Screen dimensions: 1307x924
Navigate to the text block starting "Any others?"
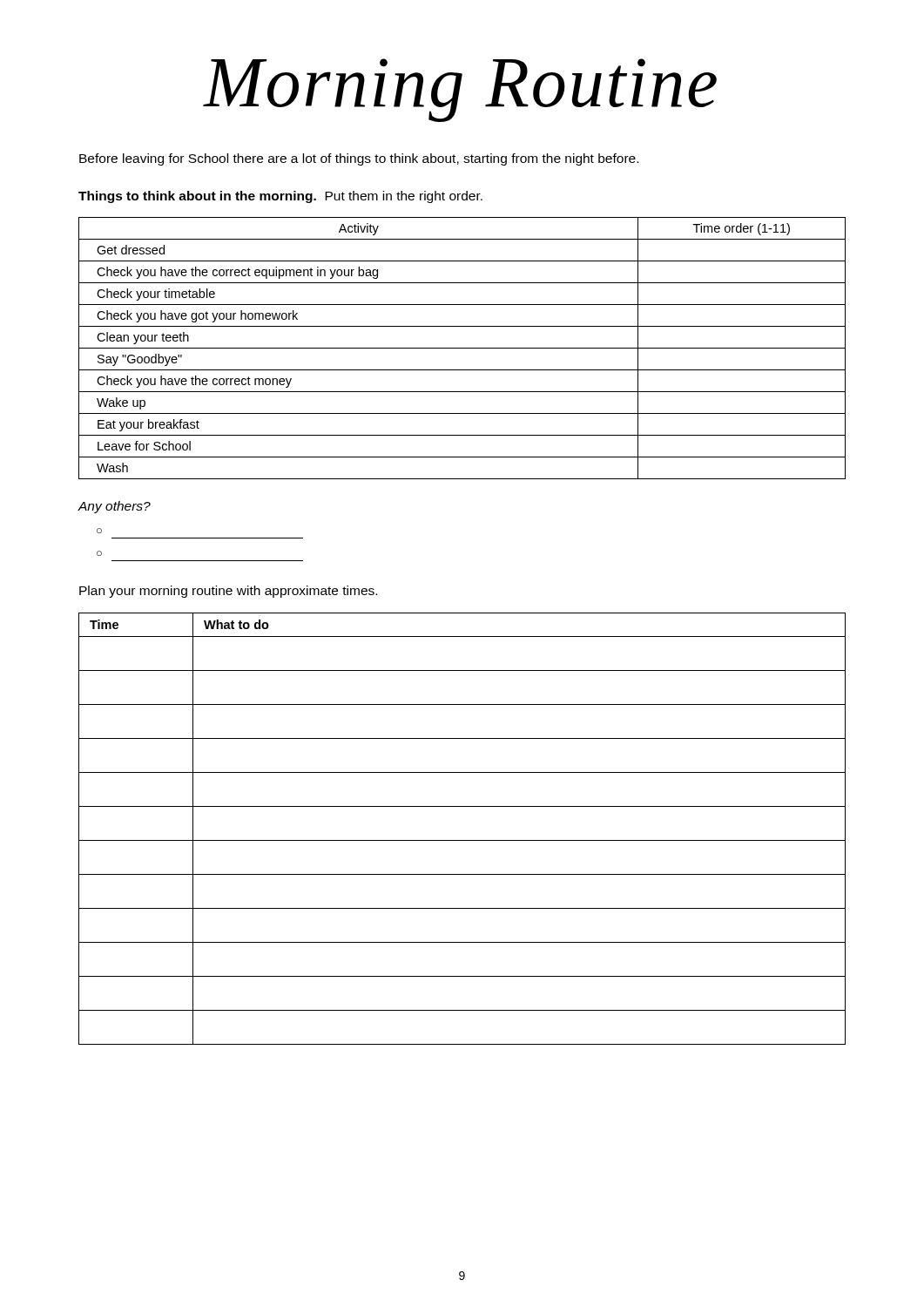coord(114,505)
